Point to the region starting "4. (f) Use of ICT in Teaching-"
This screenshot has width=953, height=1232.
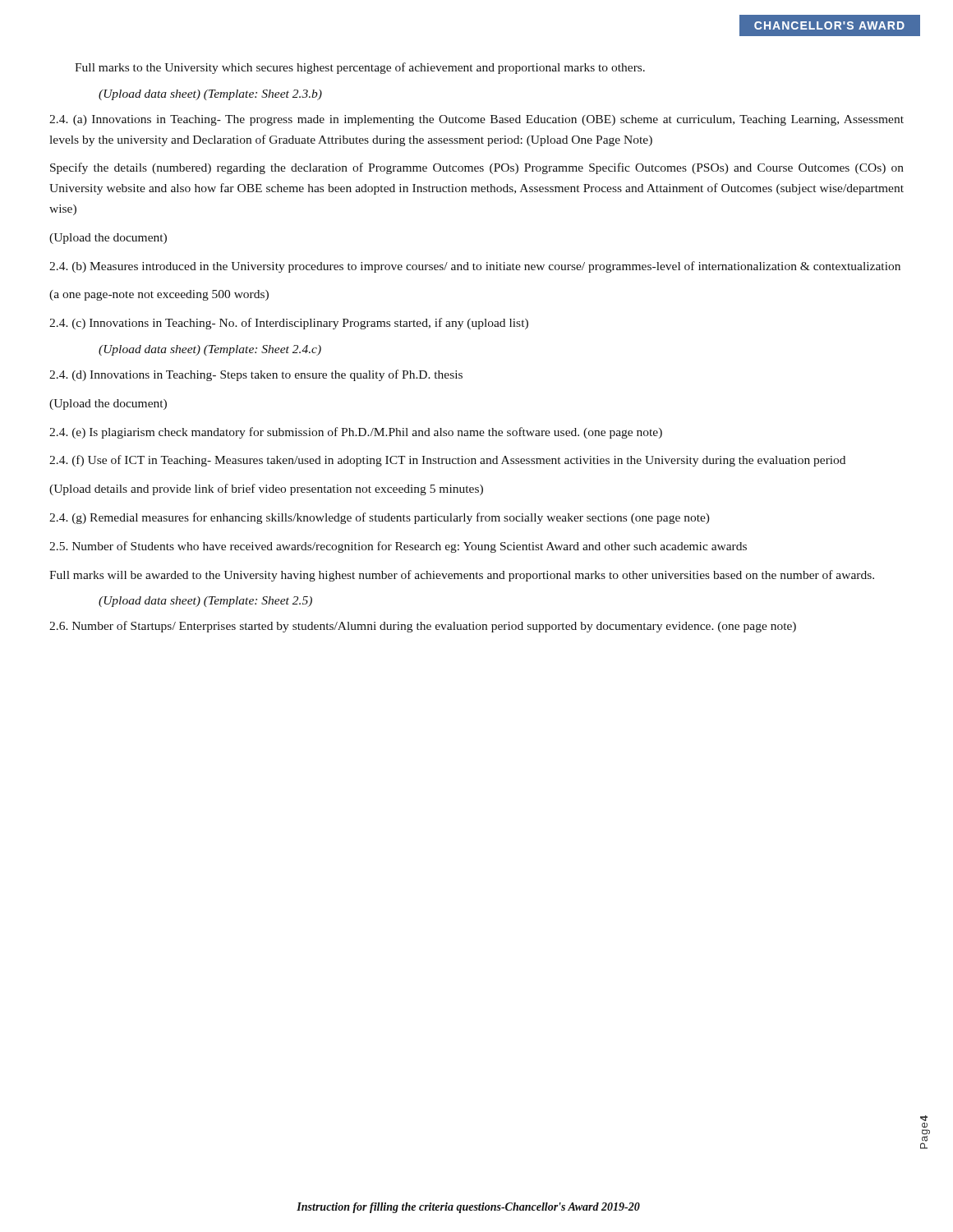tap(448, 460)
